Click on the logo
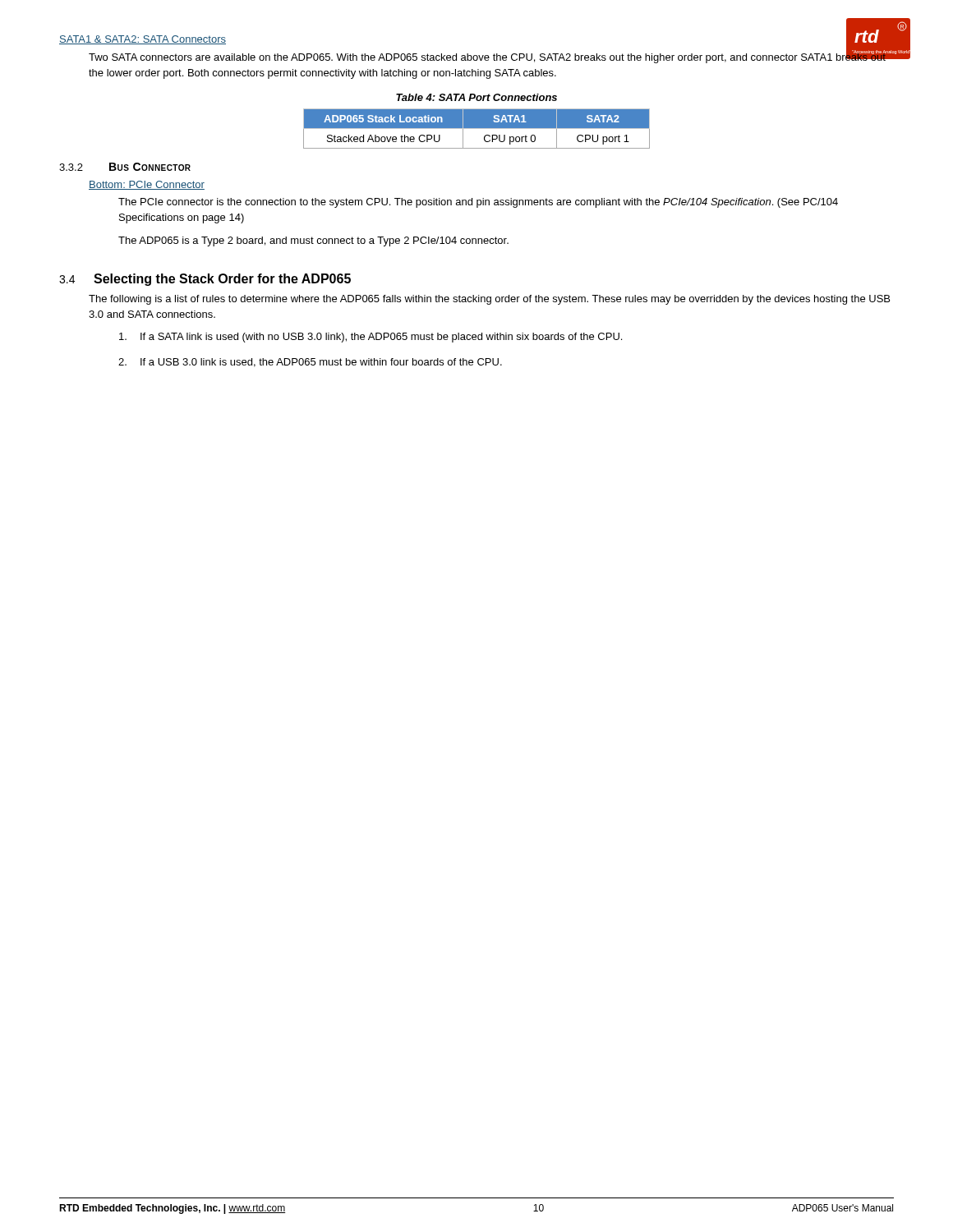 [x=879, y=41]
